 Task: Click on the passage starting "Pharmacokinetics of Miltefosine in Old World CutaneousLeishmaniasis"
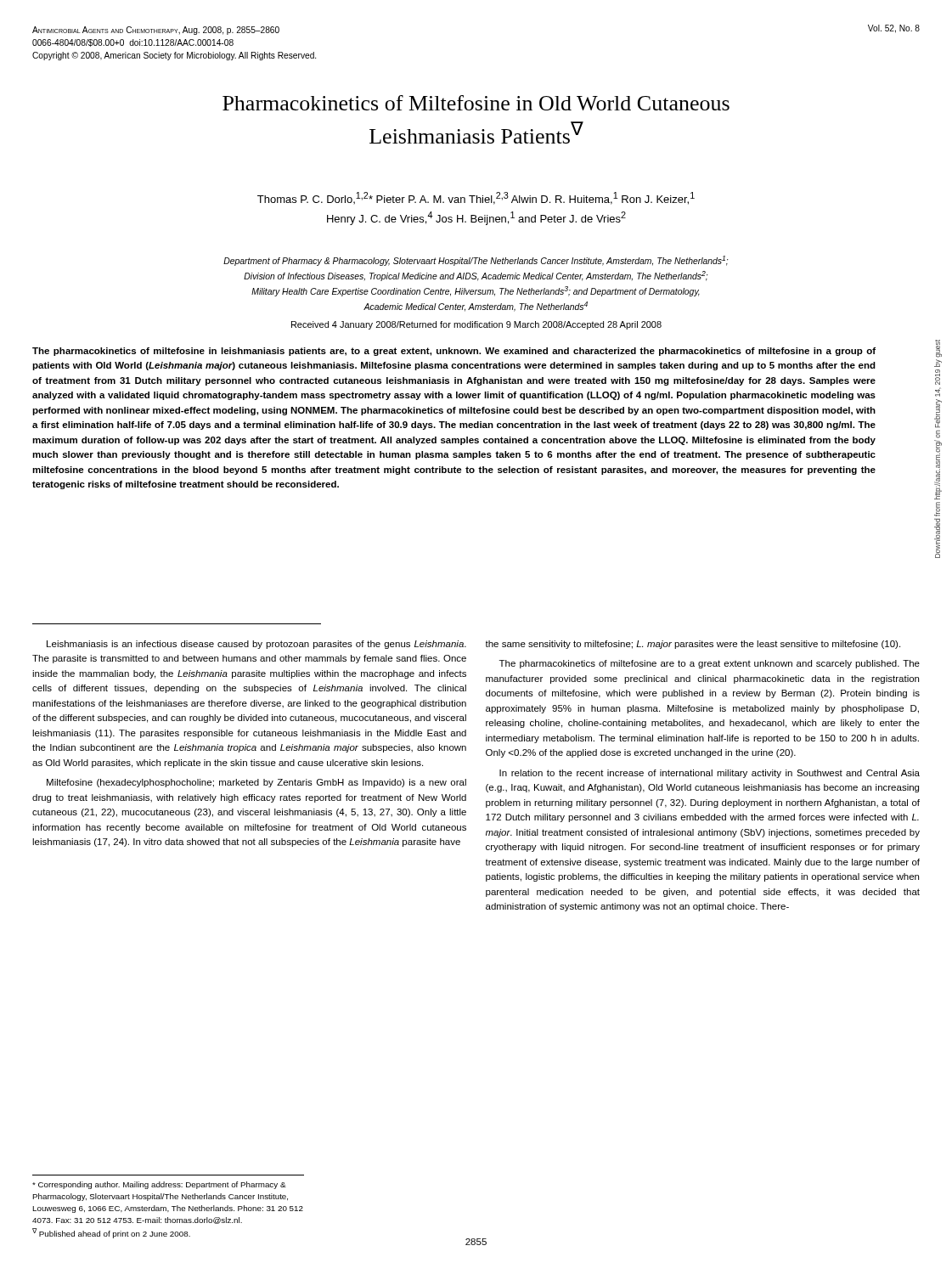[x=476, y=120]
